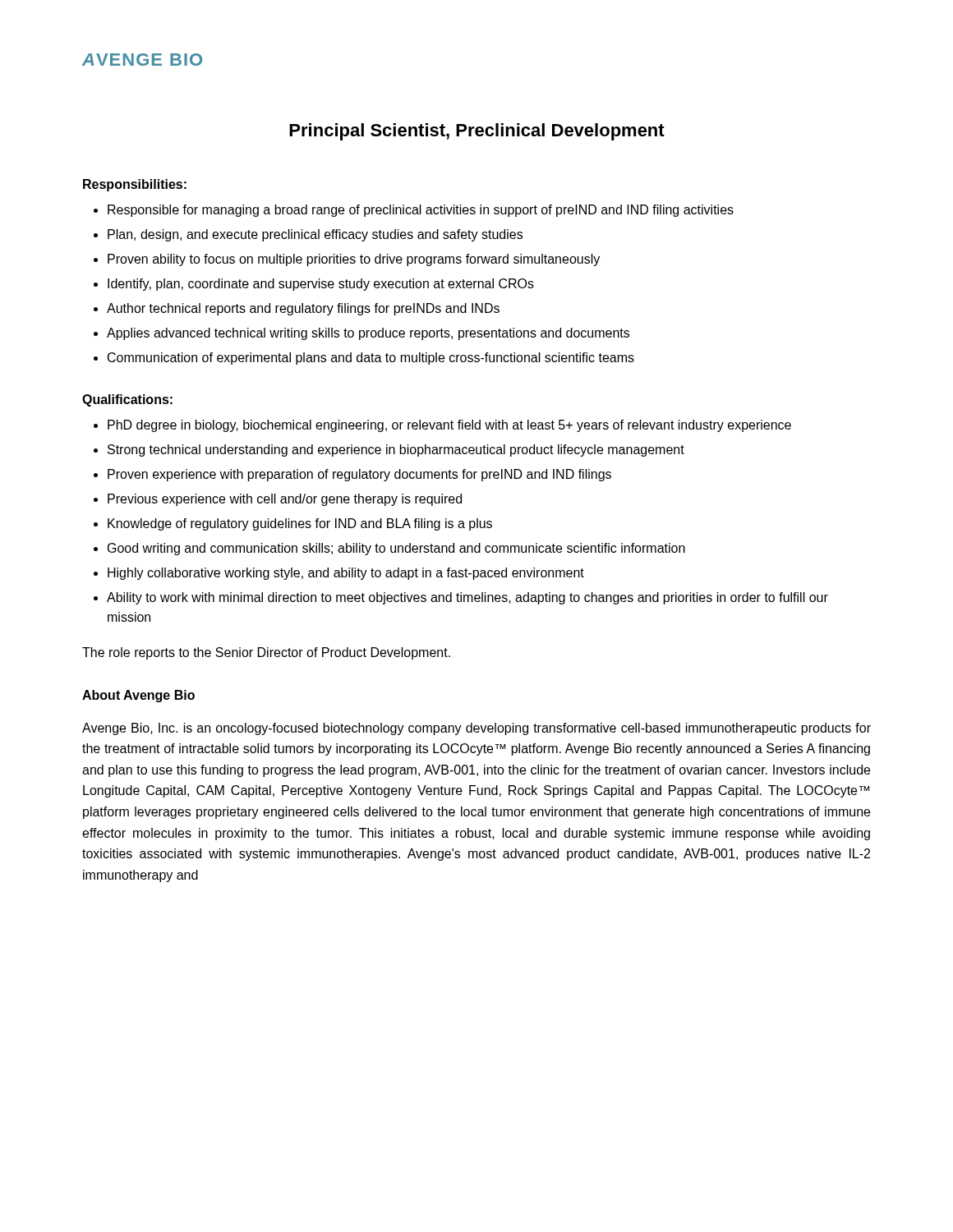Viewport: 953px width, 1232px height.
Task: Navigate to the element starting "About Avenge Bio"
Action: click(139, 695)
